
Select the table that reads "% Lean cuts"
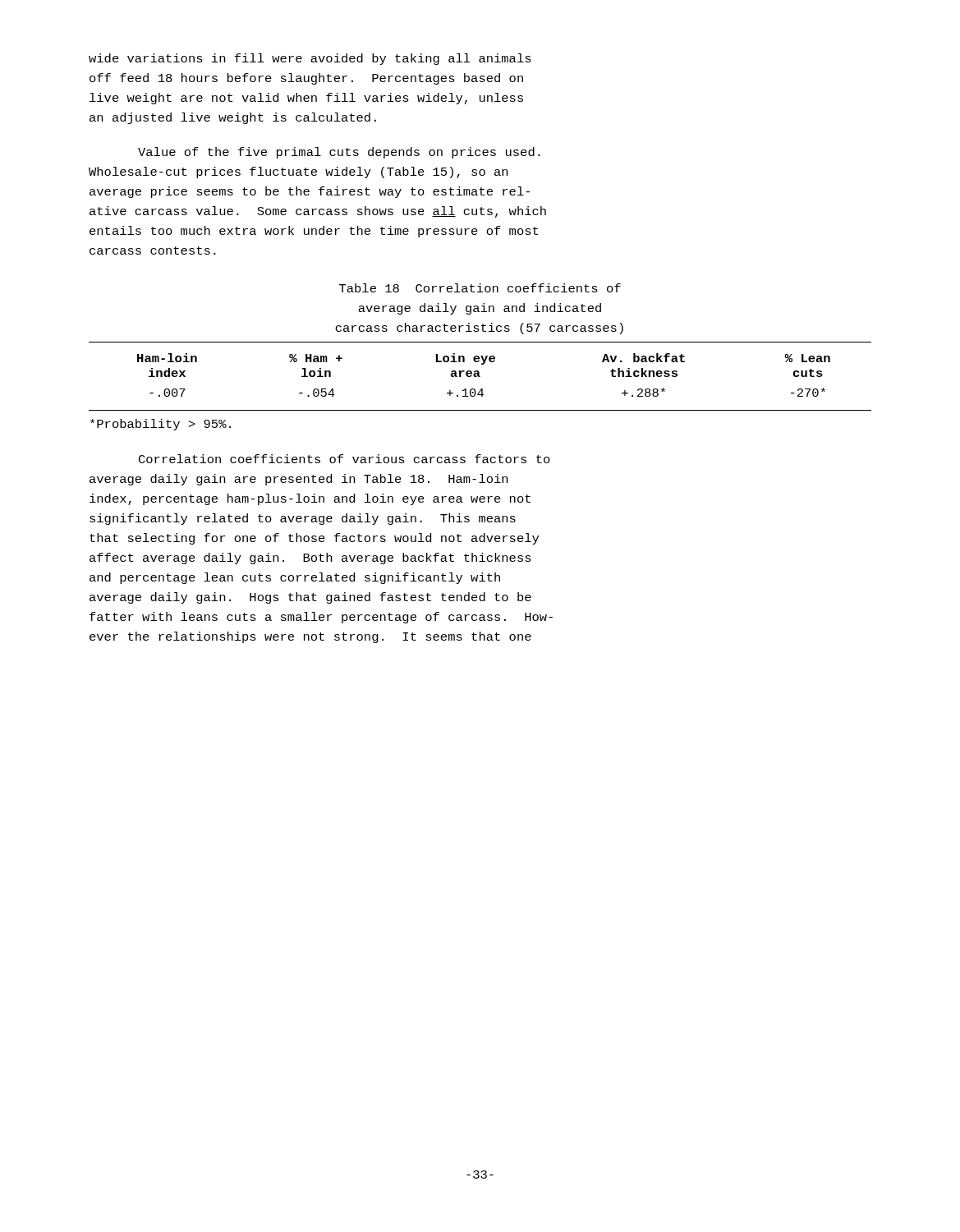tap(480, 376)
